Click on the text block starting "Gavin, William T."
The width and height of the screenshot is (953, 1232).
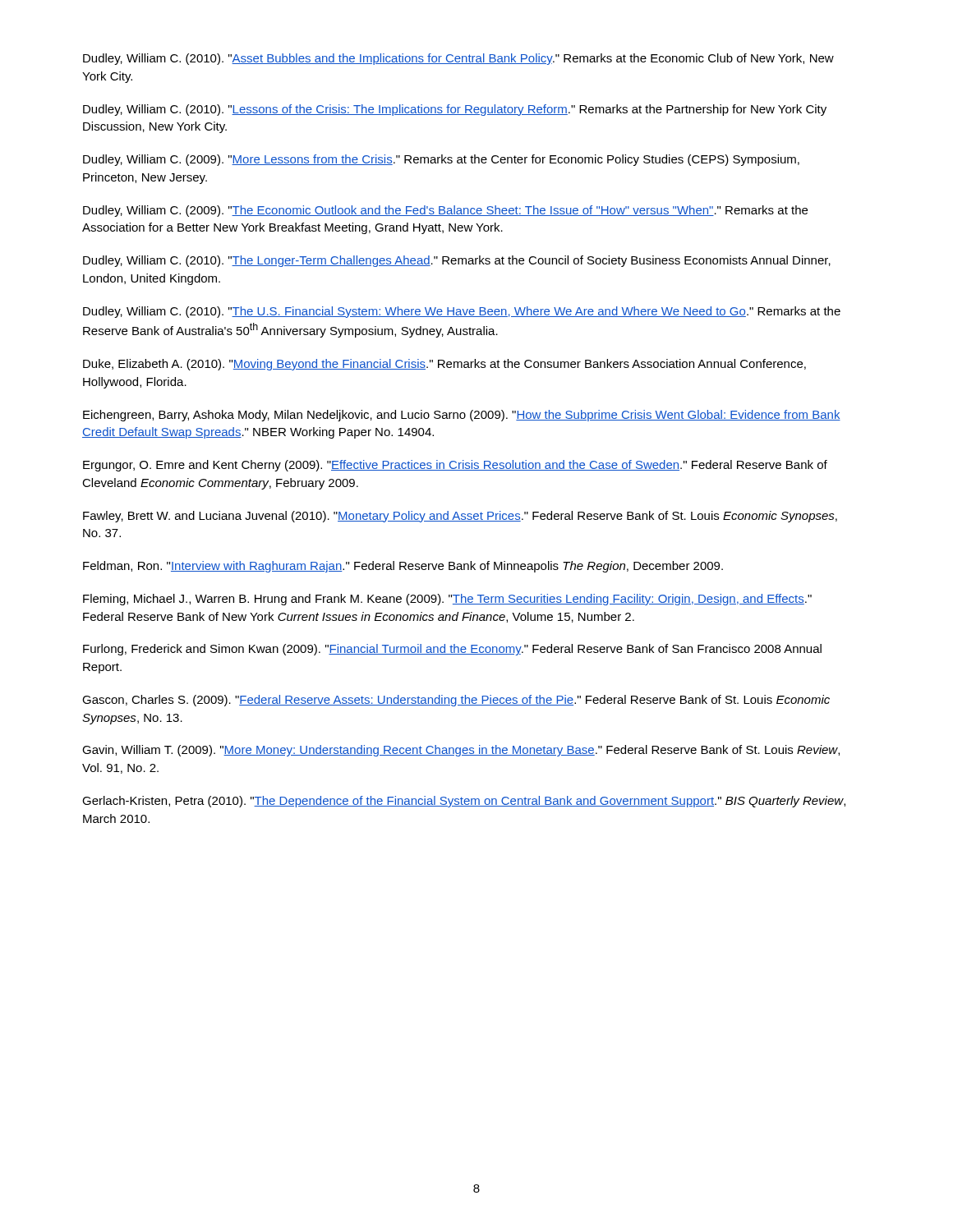click(461, 759)
